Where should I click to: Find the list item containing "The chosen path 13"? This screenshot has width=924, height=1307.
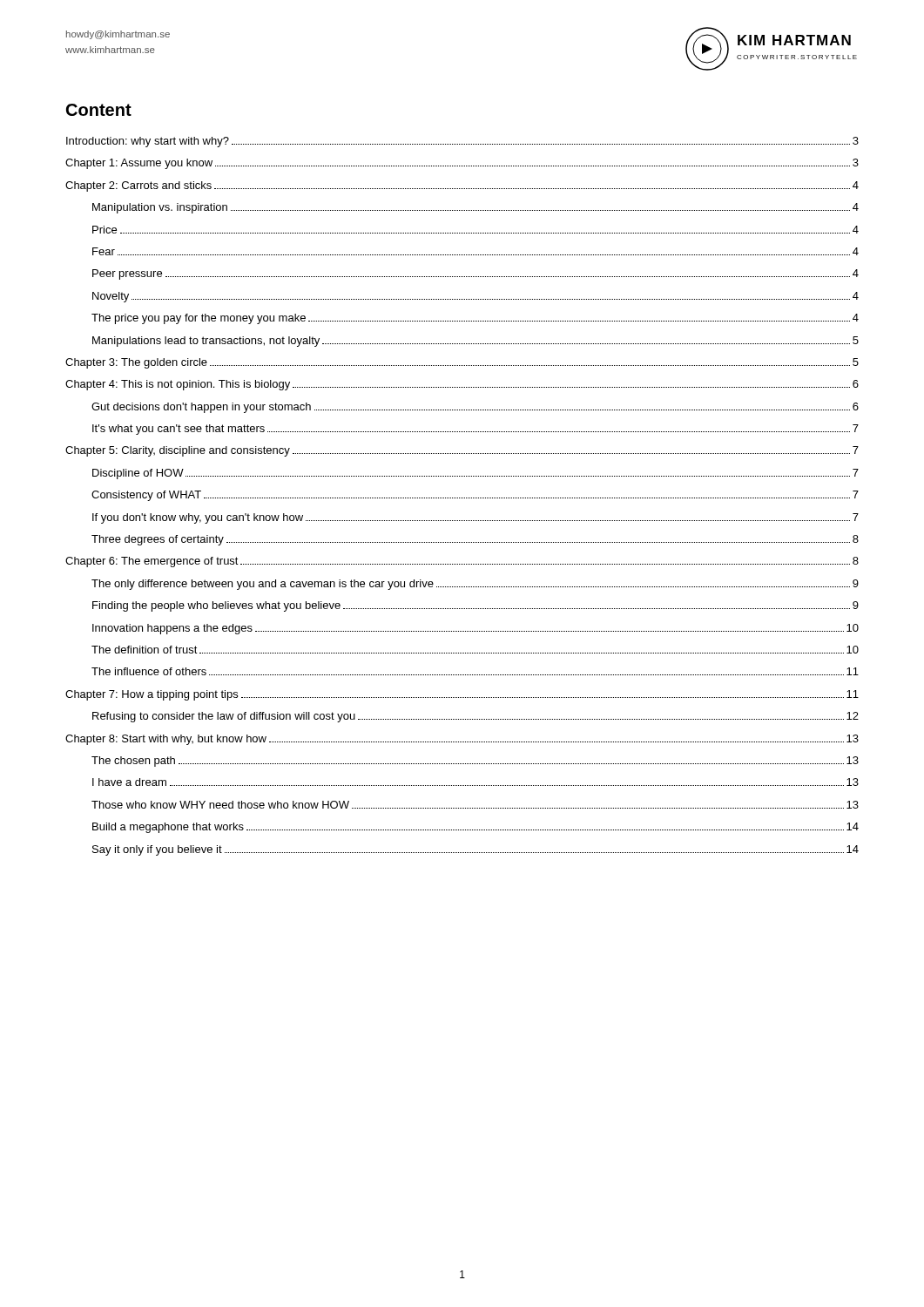475,760
